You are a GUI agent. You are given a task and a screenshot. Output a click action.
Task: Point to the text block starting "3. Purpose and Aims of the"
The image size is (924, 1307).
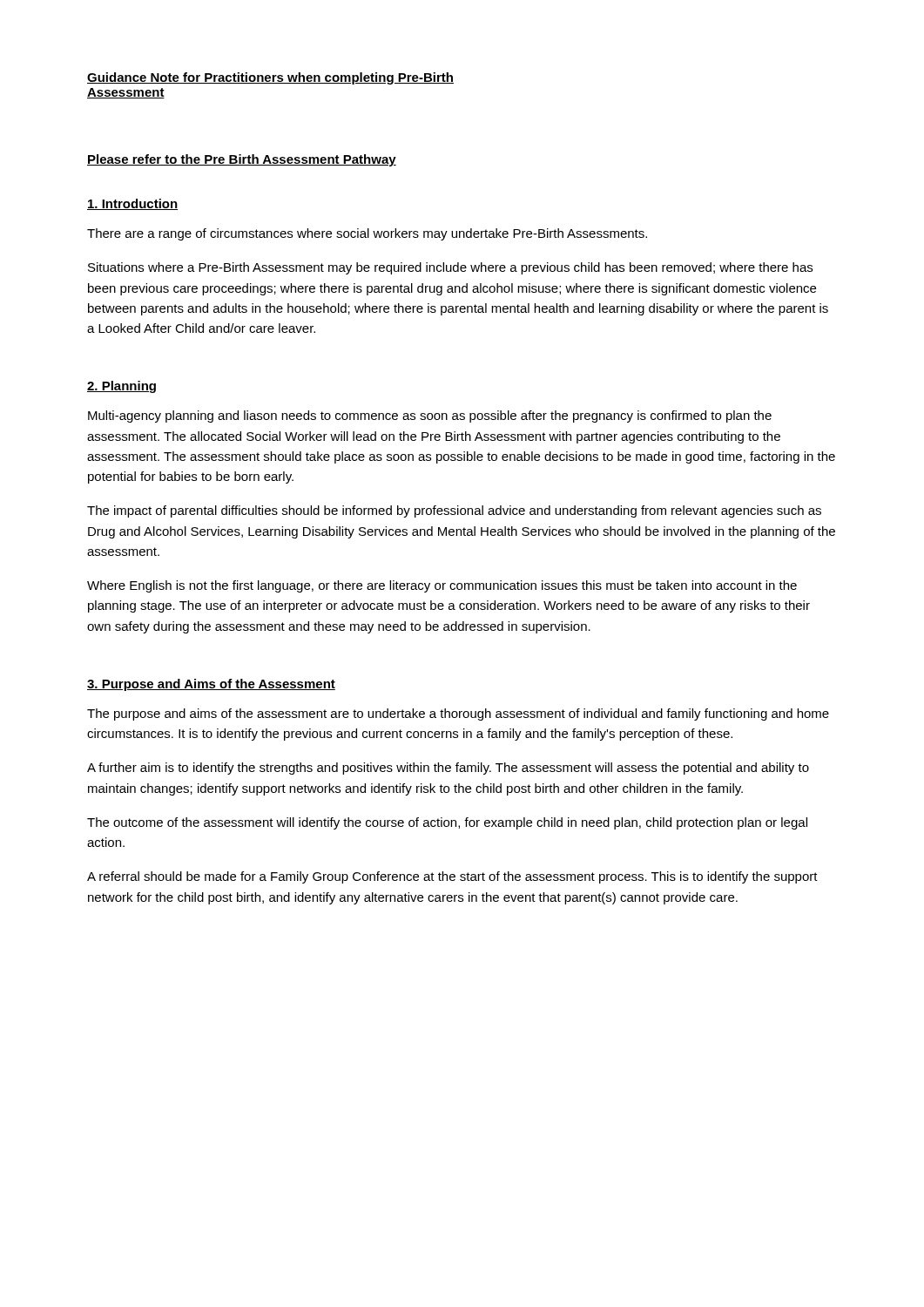211,683
